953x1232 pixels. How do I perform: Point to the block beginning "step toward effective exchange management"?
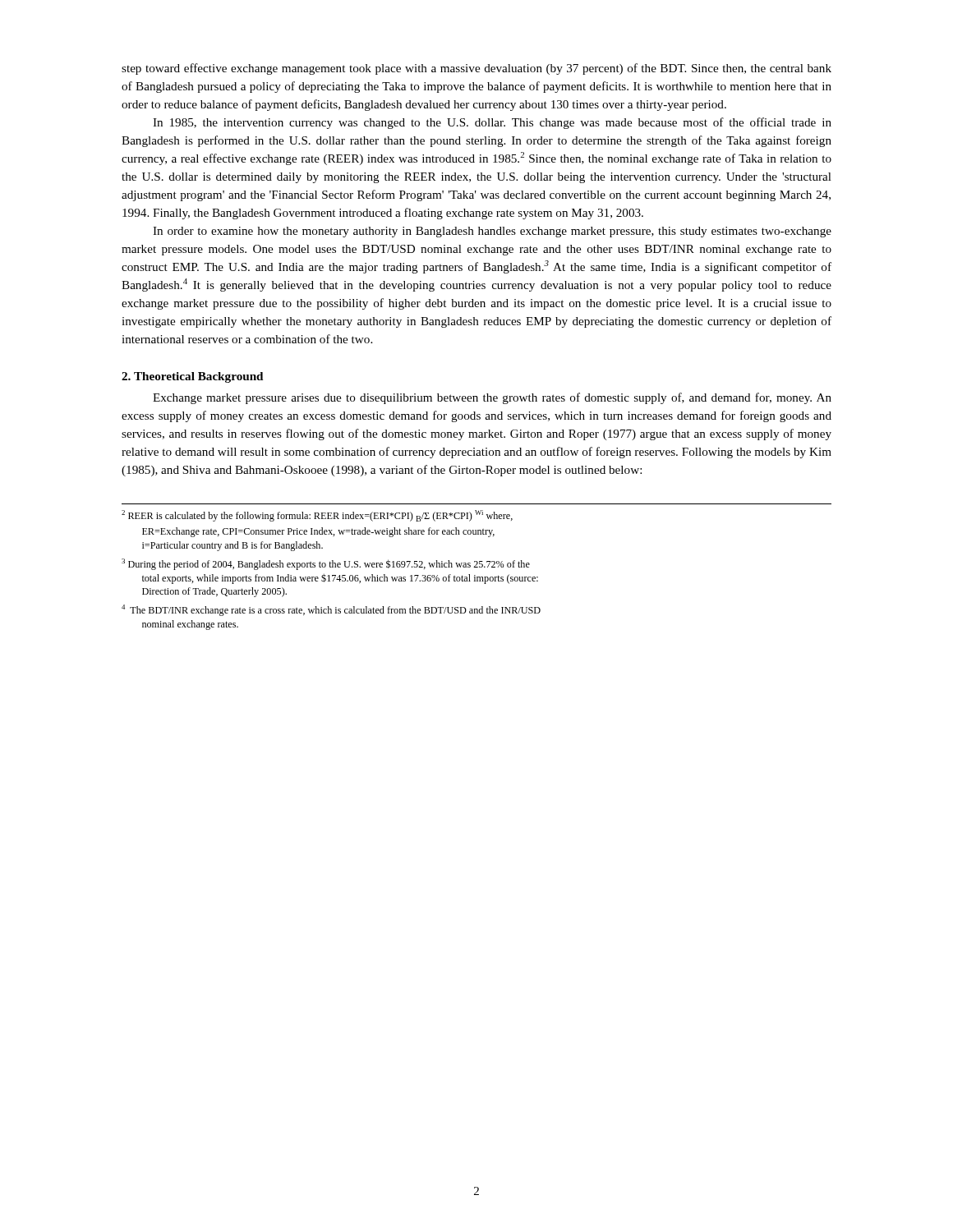476,204
